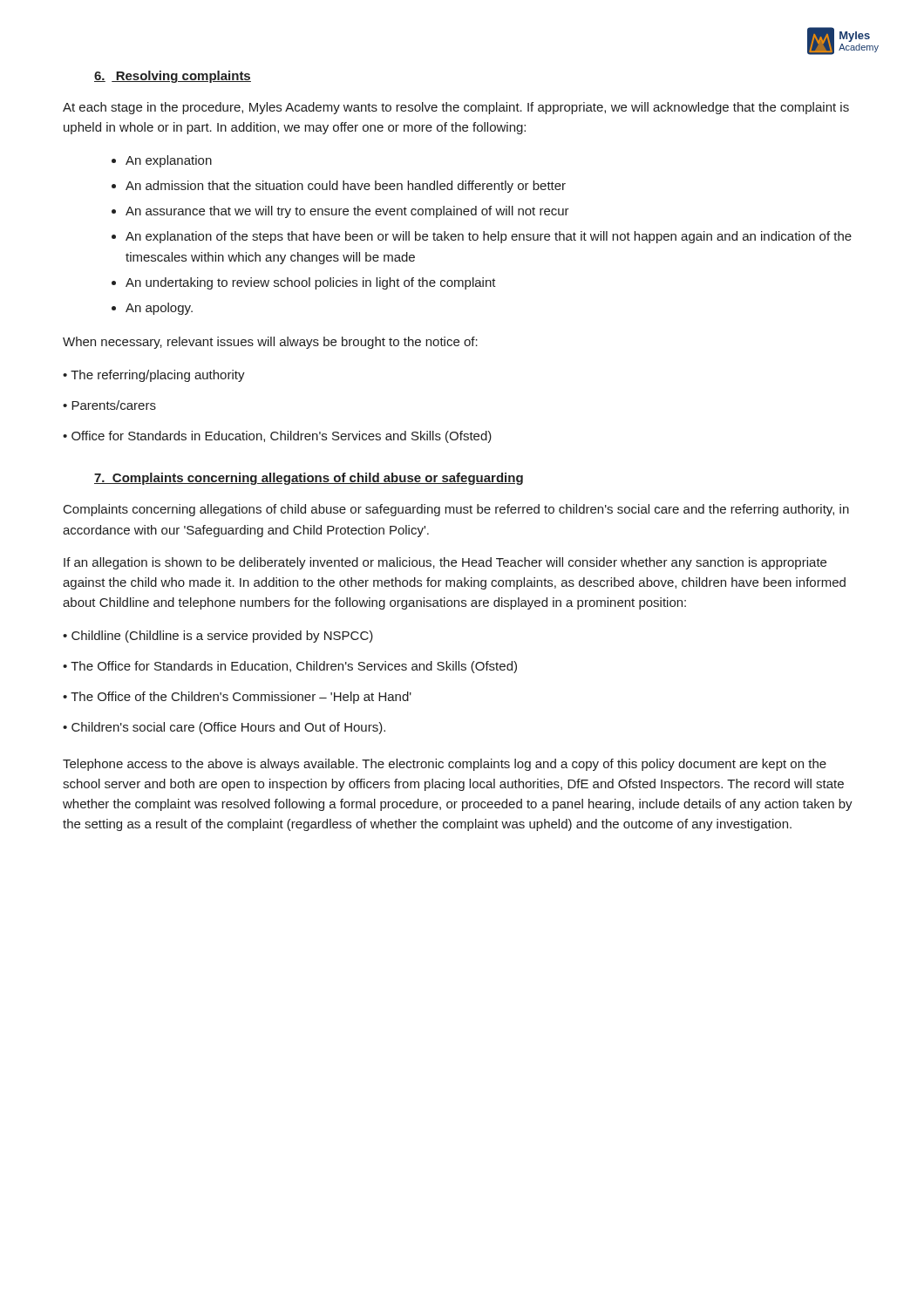924x1308 pixels.
Task: Select the list item that says "• Parents/carers"
Action: (109, 405)
